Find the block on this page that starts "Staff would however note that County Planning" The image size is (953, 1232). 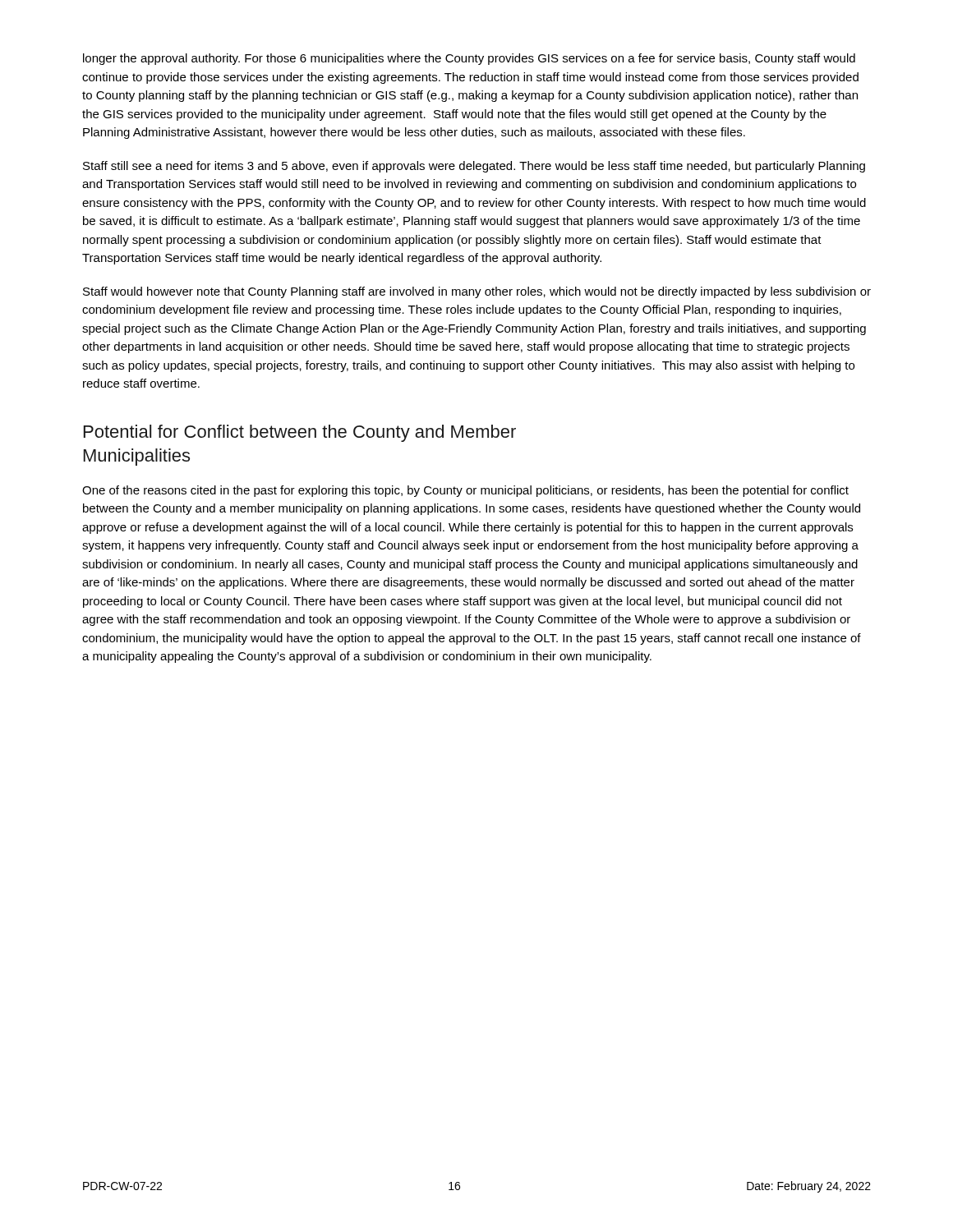476,337
